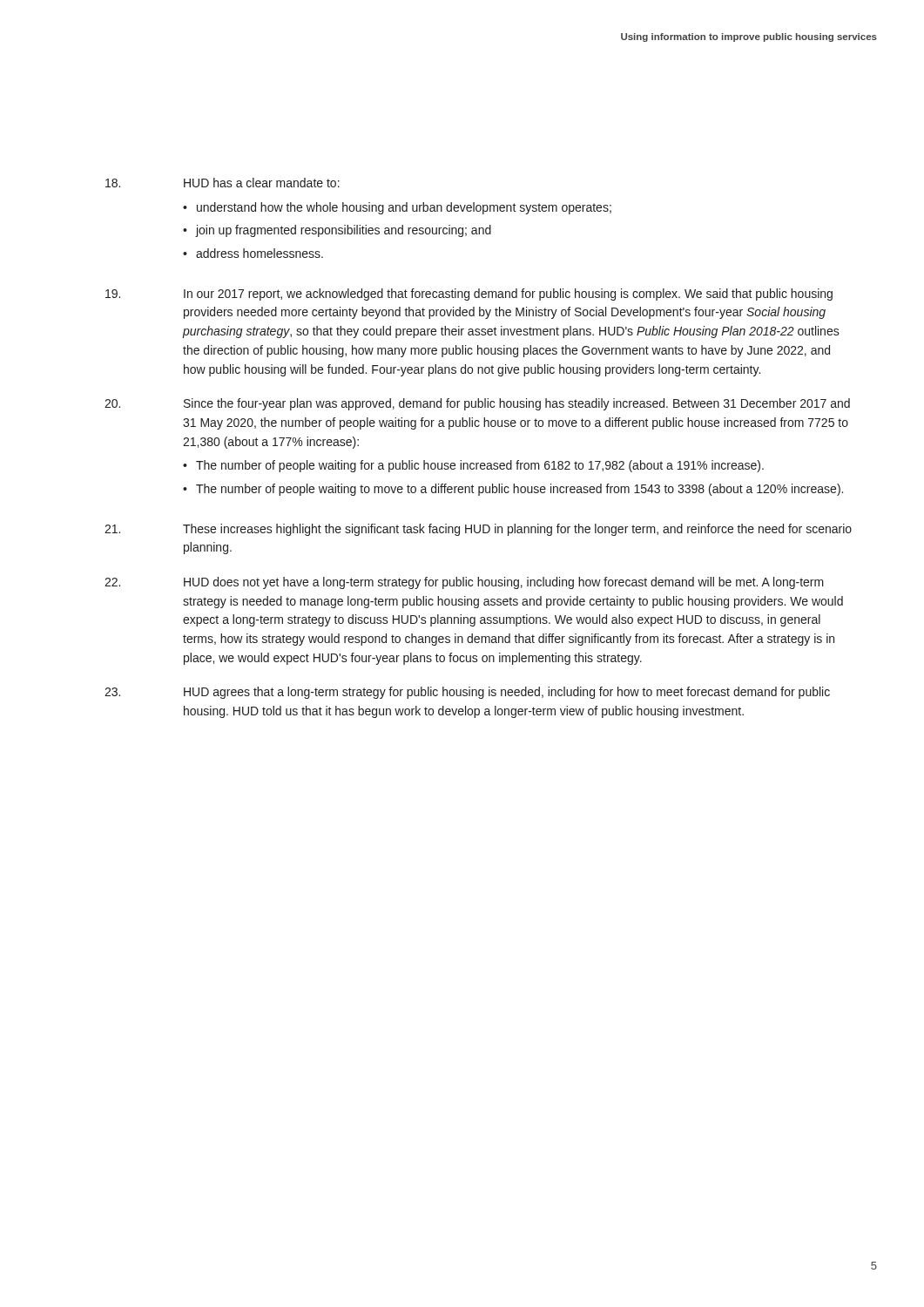Viewport: 924px width, 1307px height.
Task: Select the text block containing "These increases highlight the significant"
Action: [479, 539]
